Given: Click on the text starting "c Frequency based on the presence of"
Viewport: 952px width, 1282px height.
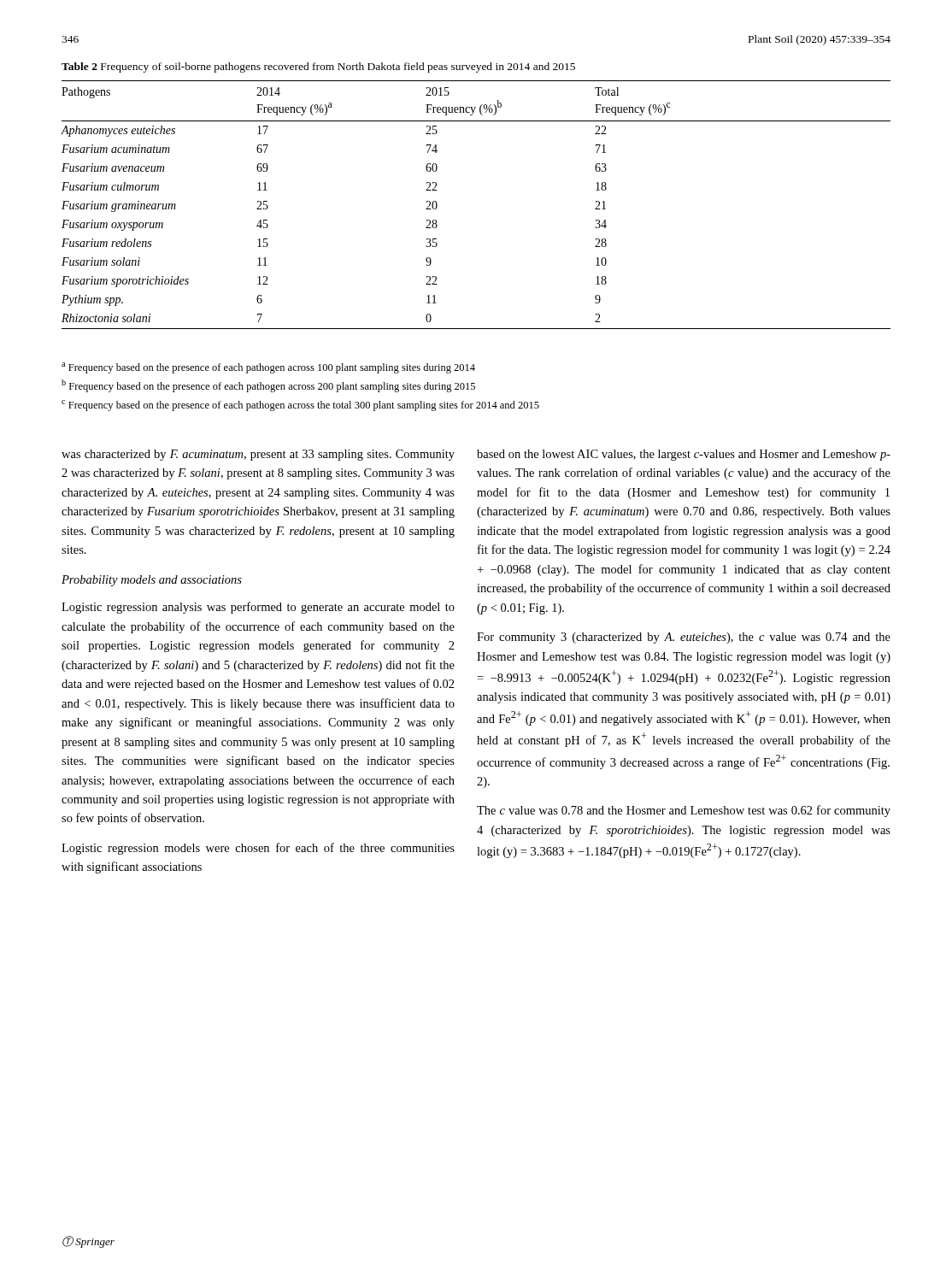Looking at the screenshot, I should pos(300,404).
